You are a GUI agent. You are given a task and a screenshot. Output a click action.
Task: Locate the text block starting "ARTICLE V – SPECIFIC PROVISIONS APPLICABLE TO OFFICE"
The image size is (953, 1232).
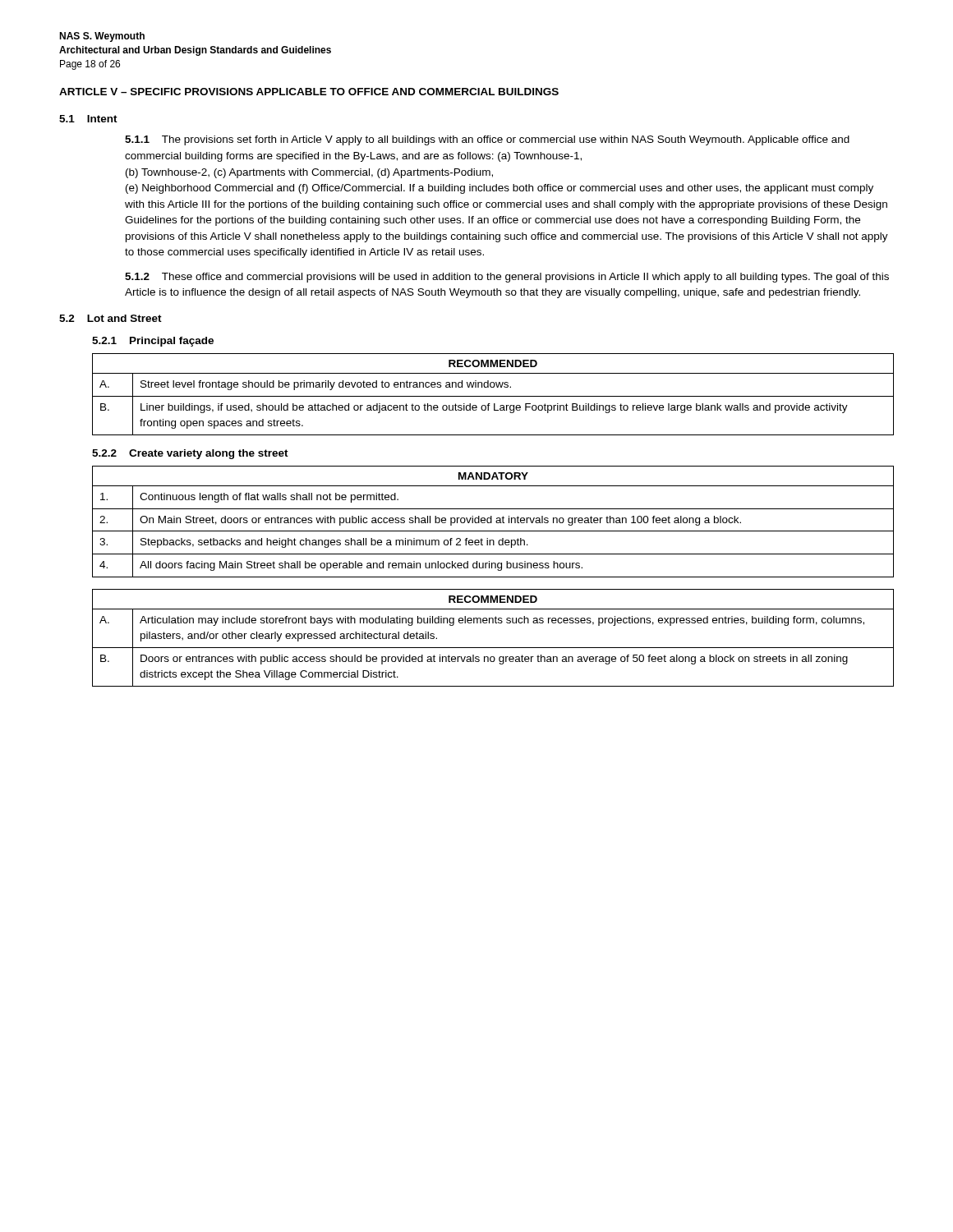[309, 92]
